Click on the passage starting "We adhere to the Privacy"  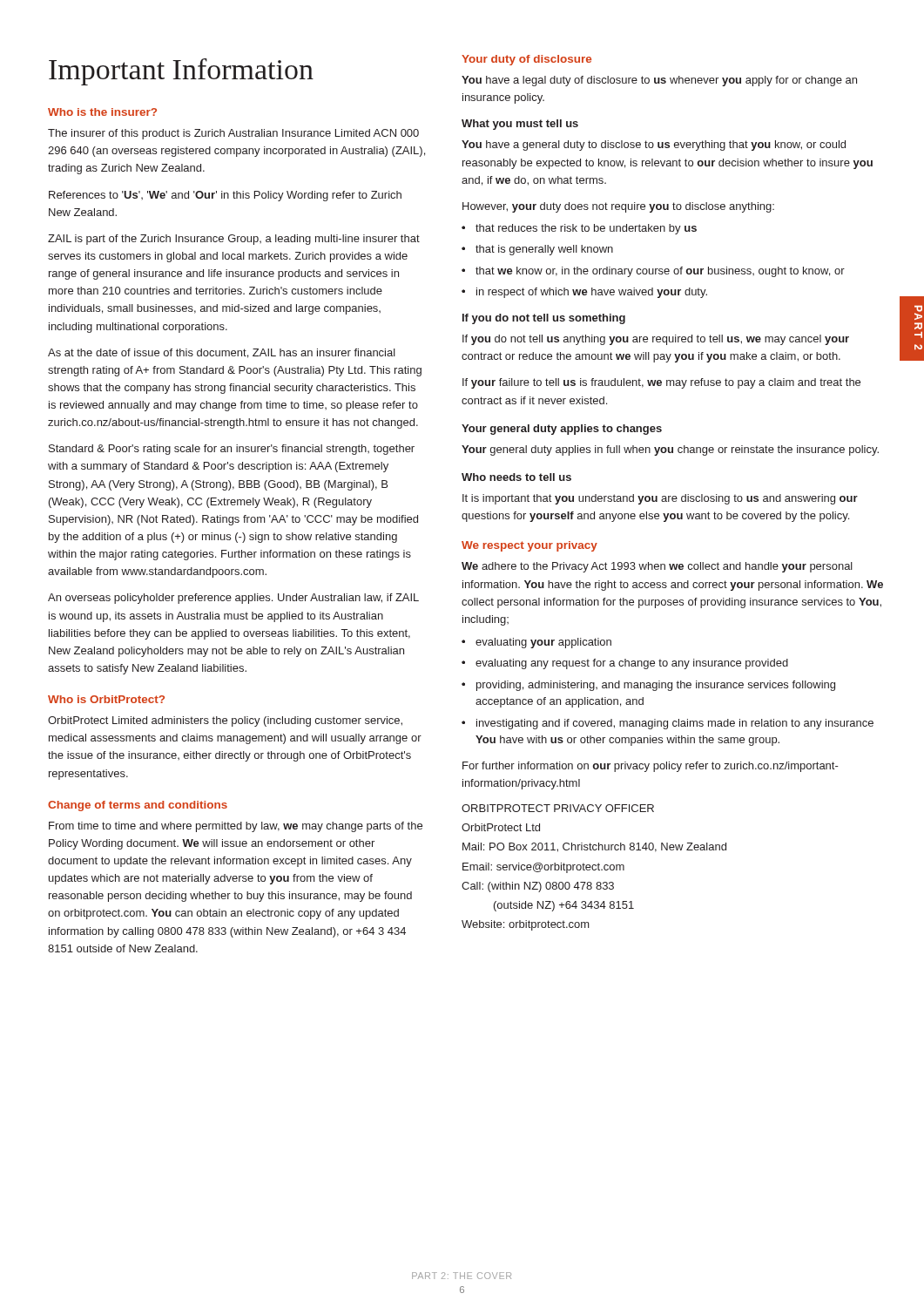(672, 593)
